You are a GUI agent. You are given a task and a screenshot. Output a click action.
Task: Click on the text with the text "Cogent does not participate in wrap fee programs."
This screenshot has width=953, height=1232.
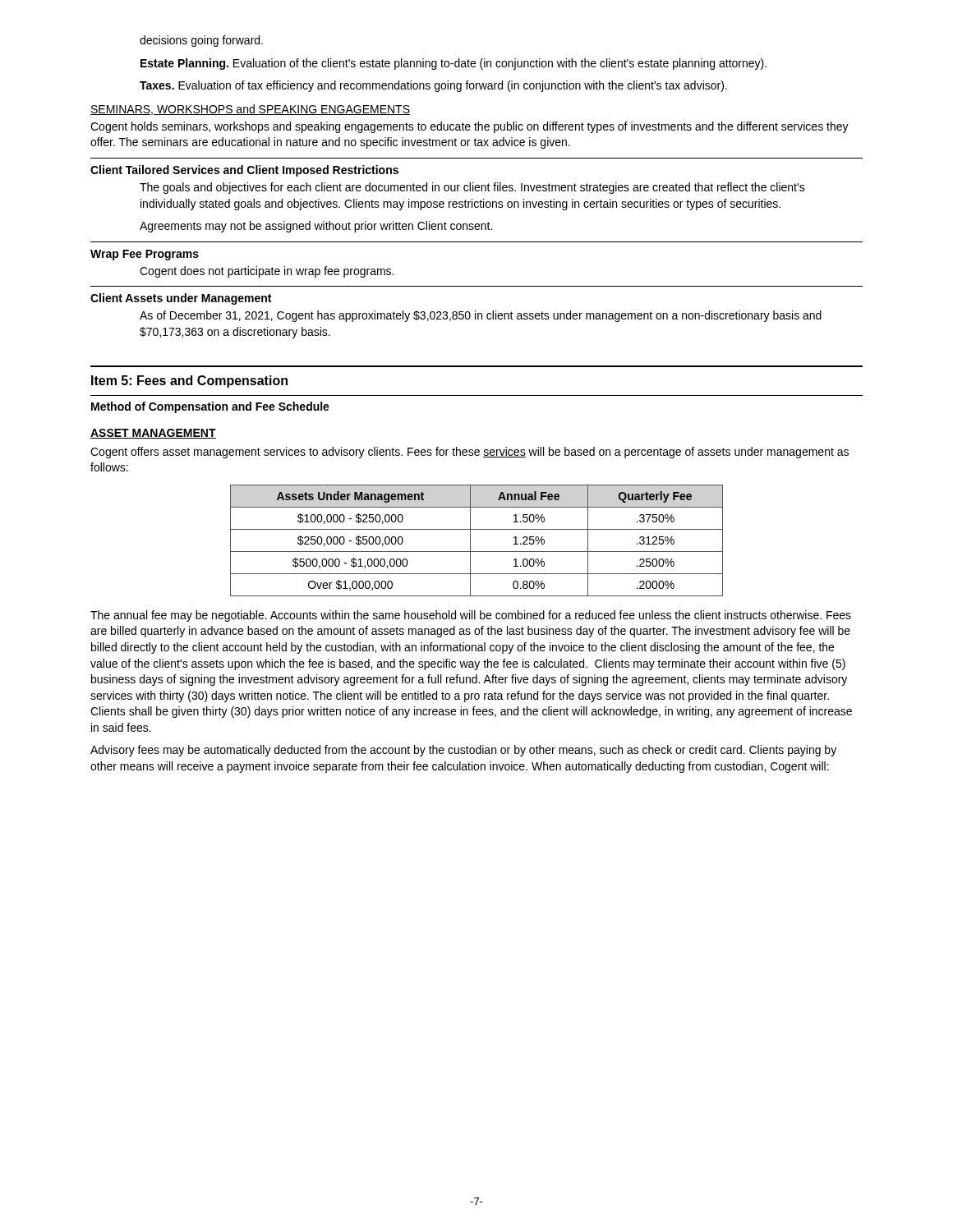click(267, 271)
